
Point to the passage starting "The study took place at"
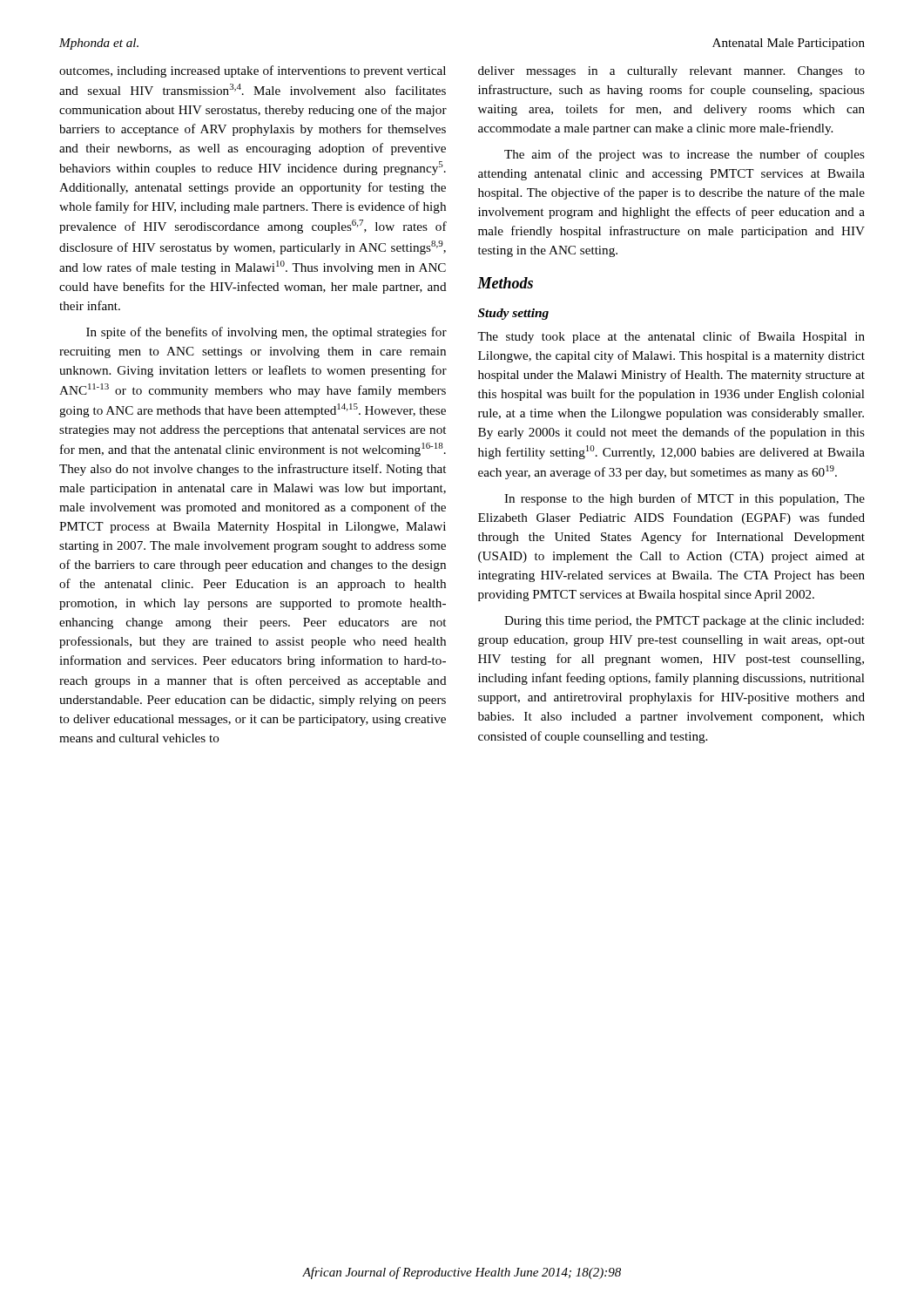click(671, 404)
